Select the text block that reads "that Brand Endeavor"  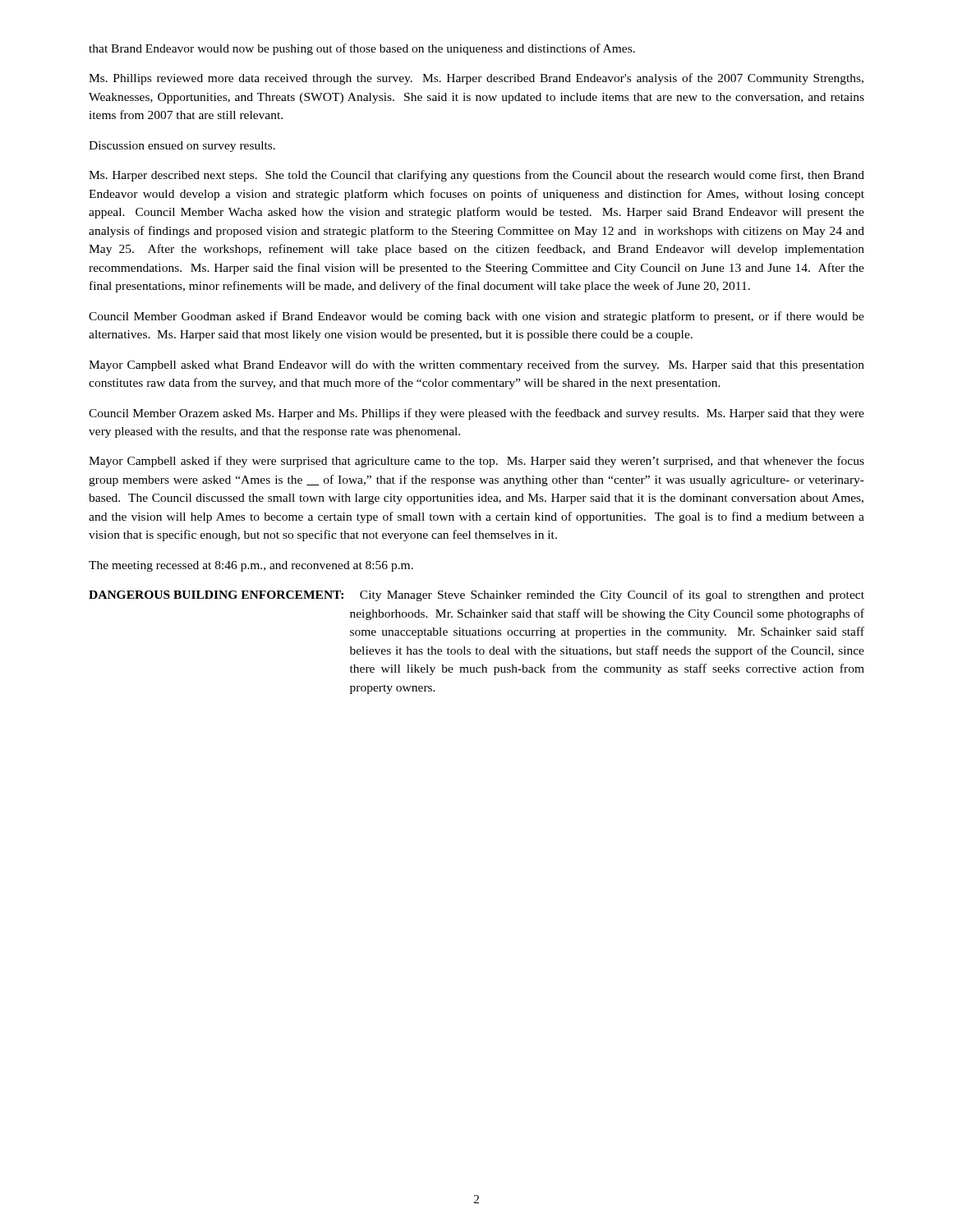tap(476, 49)
